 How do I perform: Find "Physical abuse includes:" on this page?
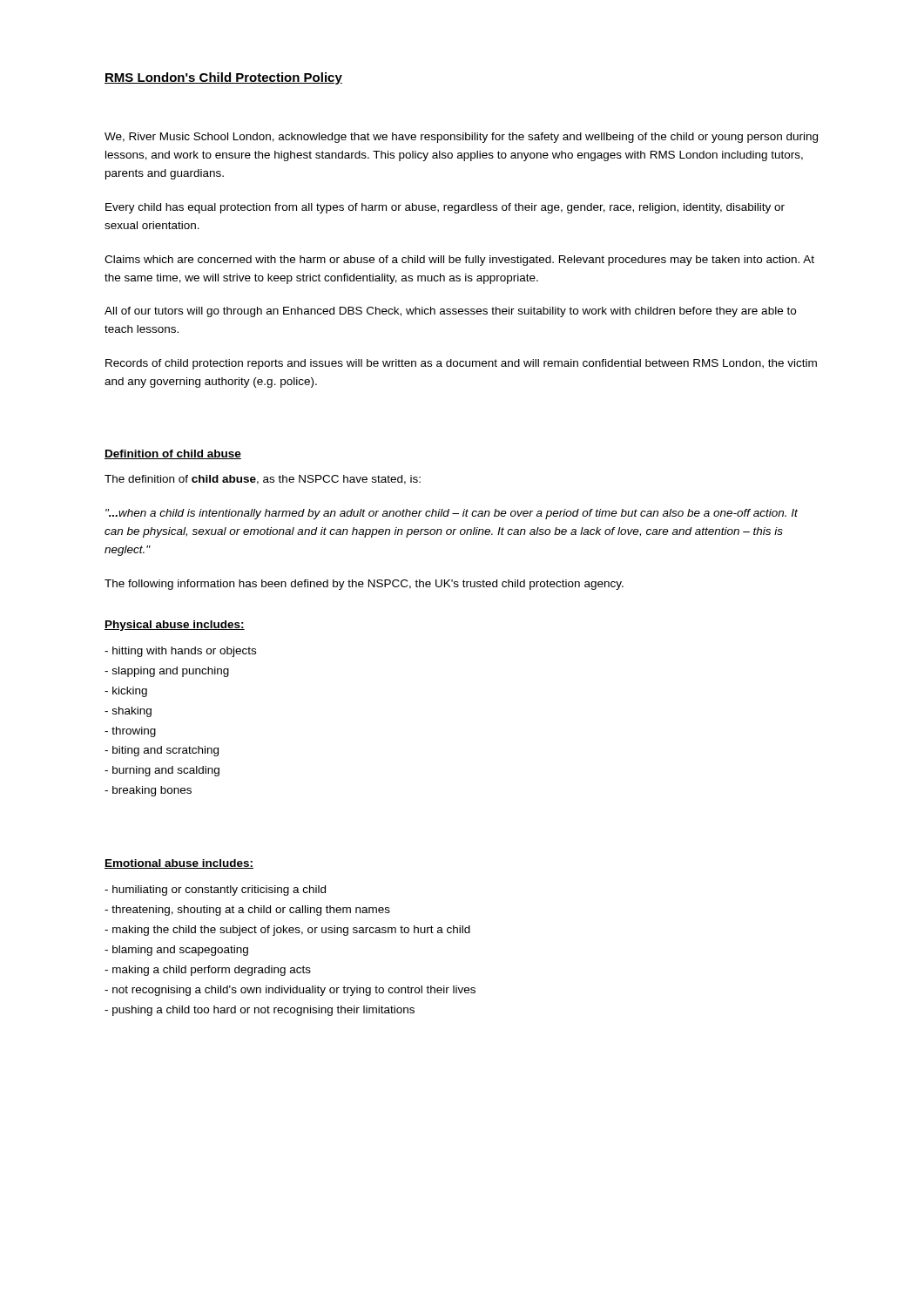point(174,624)
